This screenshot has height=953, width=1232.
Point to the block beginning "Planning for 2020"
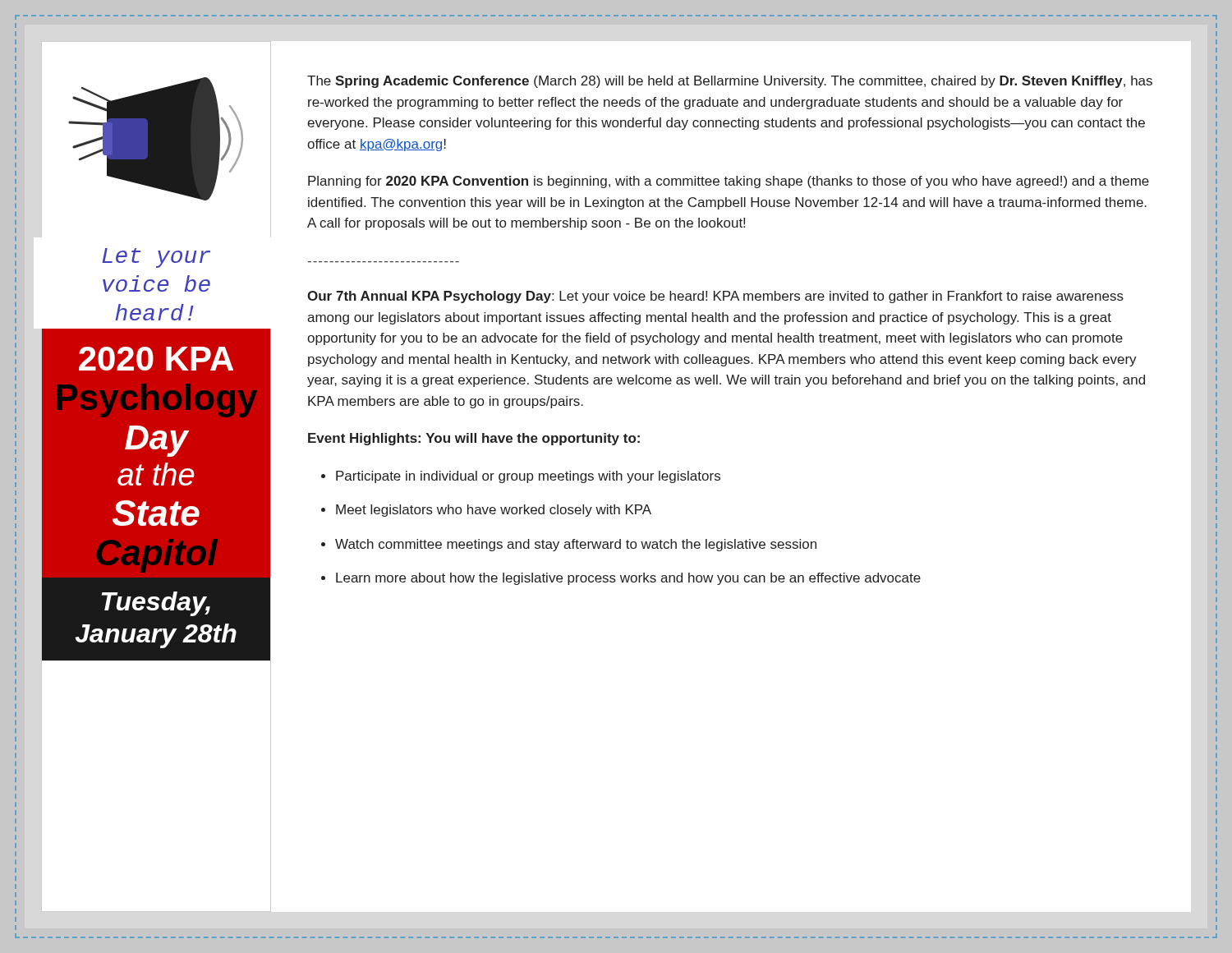click(731, 202)
